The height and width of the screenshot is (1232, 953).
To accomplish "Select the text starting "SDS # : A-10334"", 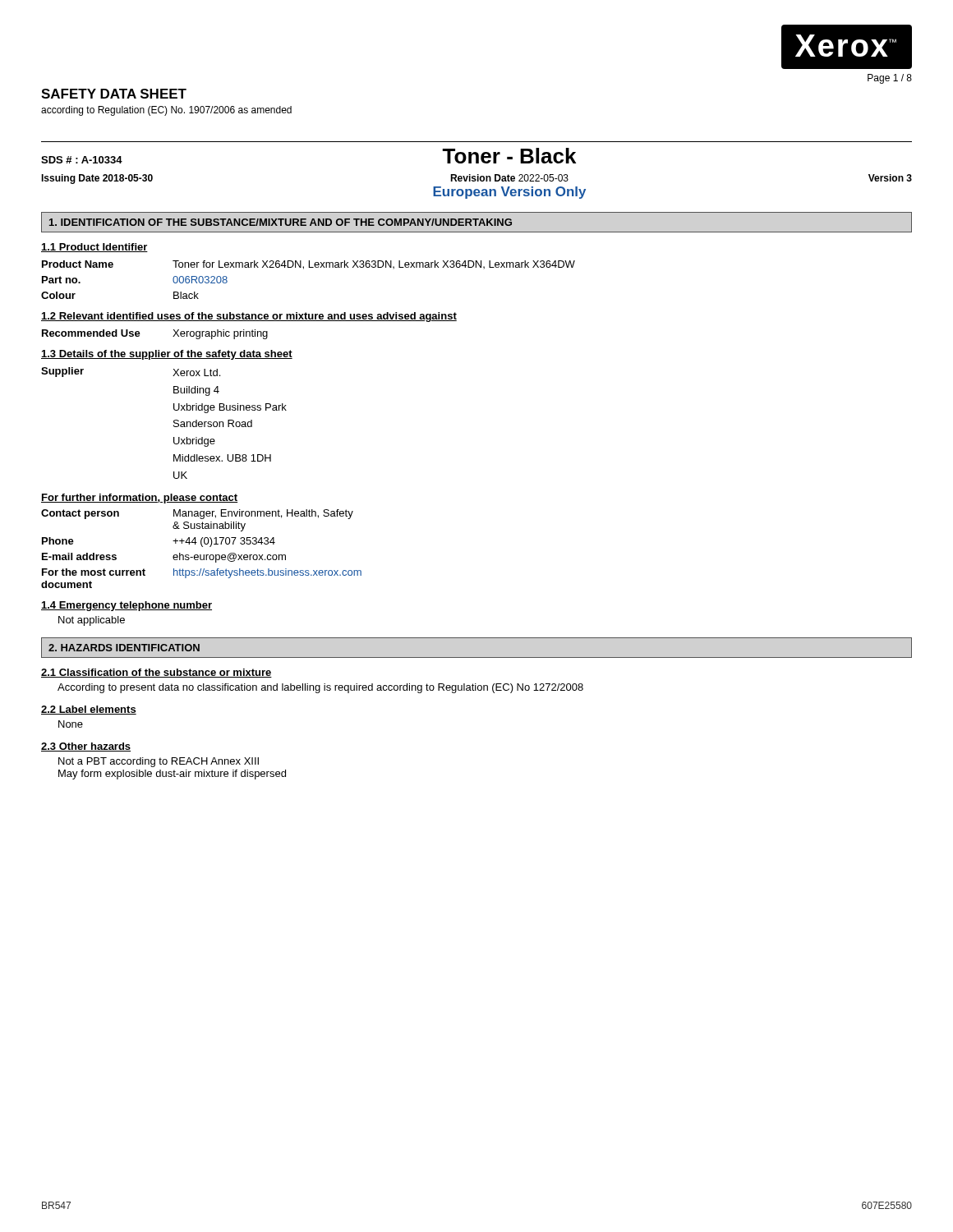I will pos(82,160).
